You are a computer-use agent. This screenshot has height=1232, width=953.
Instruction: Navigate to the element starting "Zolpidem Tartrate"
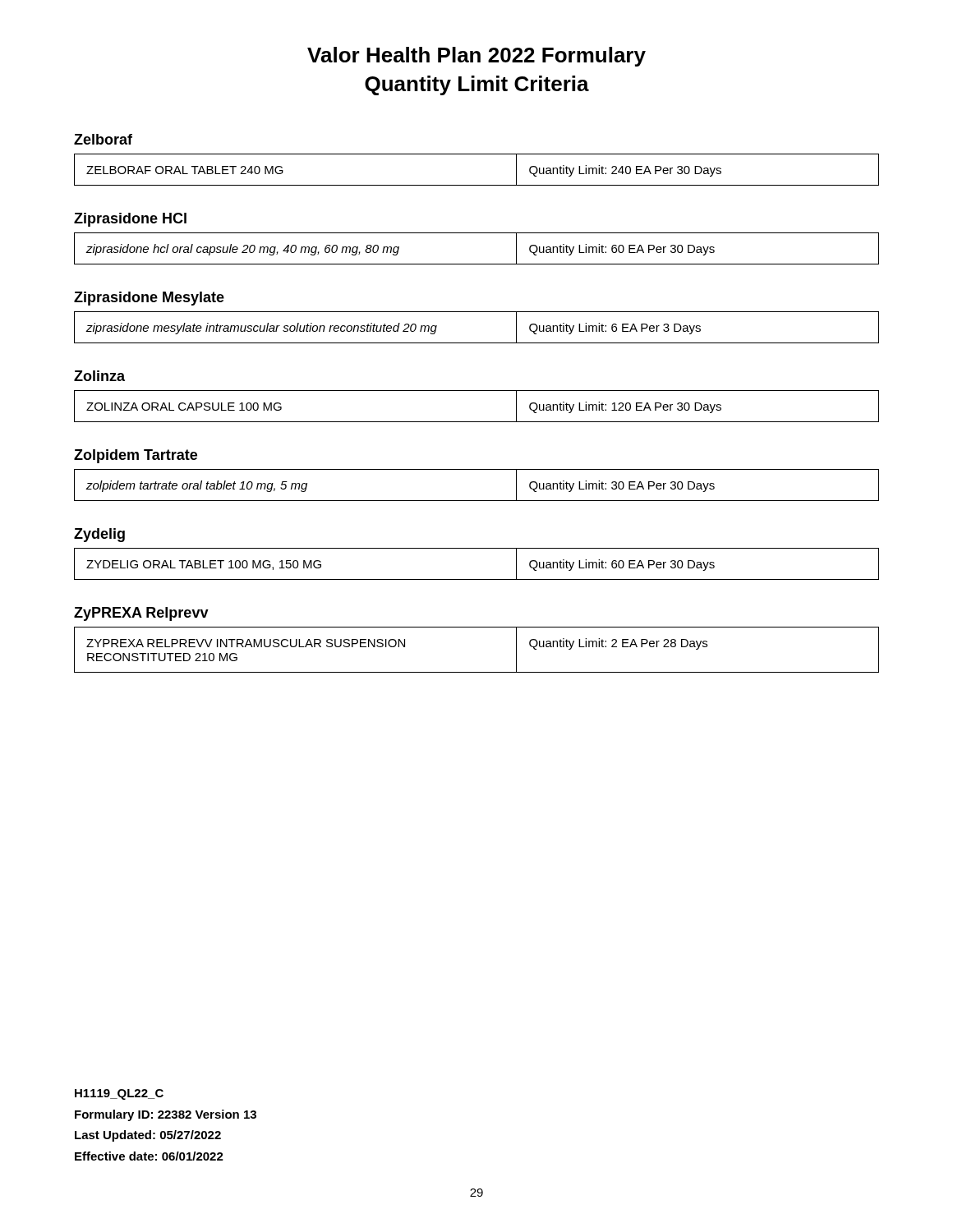pos(136,455)
